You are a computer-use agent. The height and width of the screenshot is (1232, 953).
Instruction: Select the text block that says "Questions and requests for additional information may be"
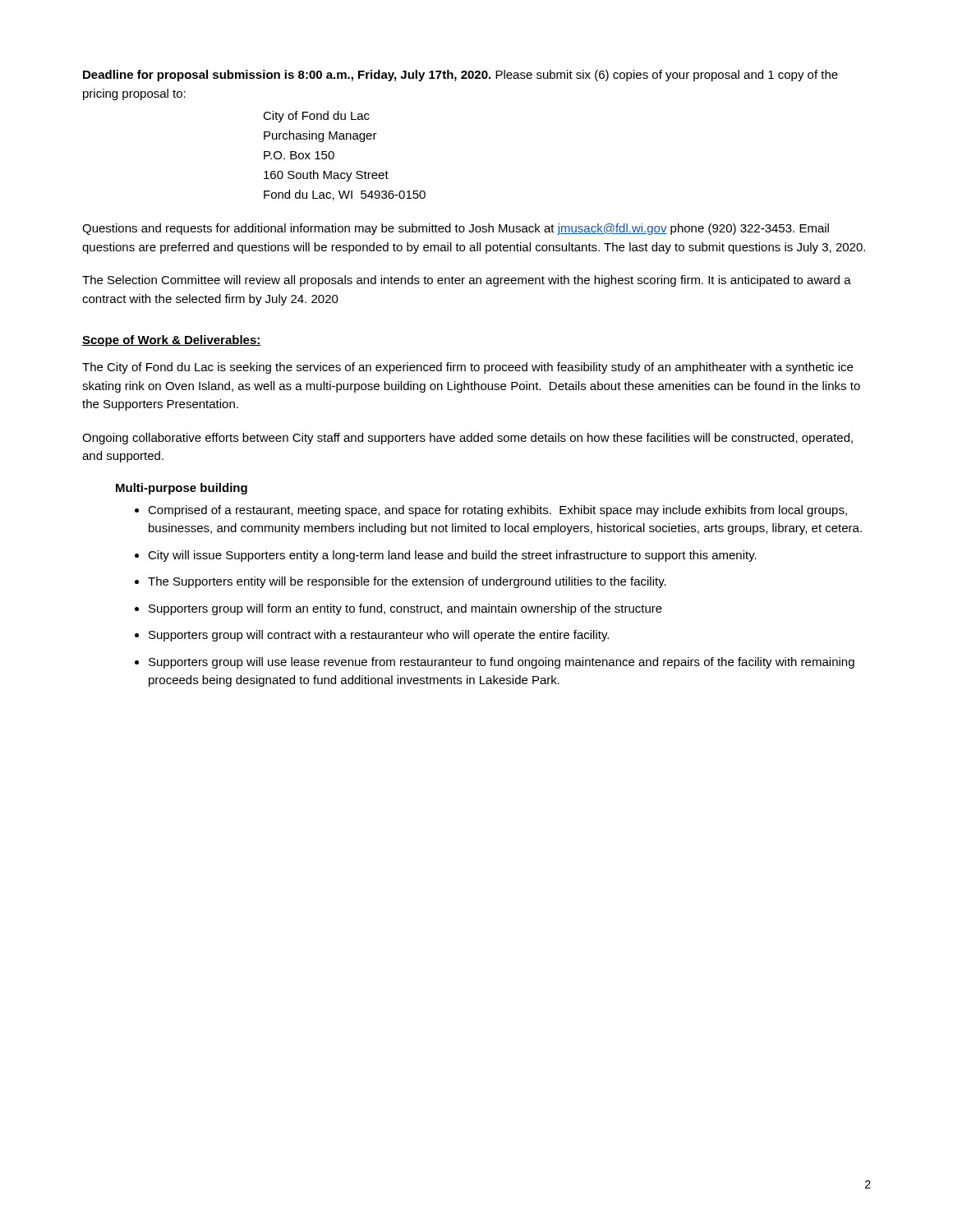click(474, 237)
